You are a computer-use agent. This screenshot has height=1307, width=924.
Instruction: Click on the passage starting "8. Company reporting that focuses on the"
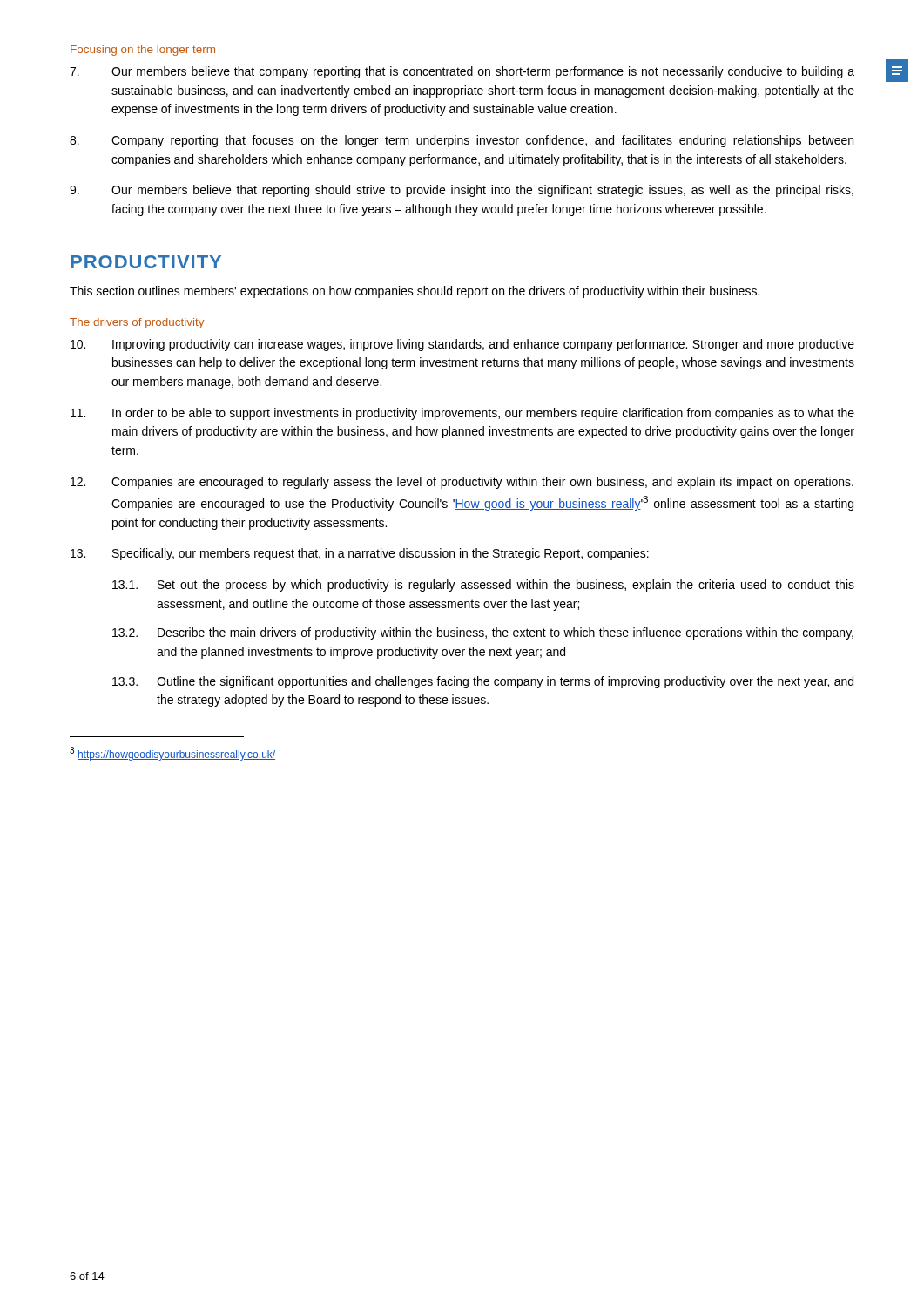(462, 151)
